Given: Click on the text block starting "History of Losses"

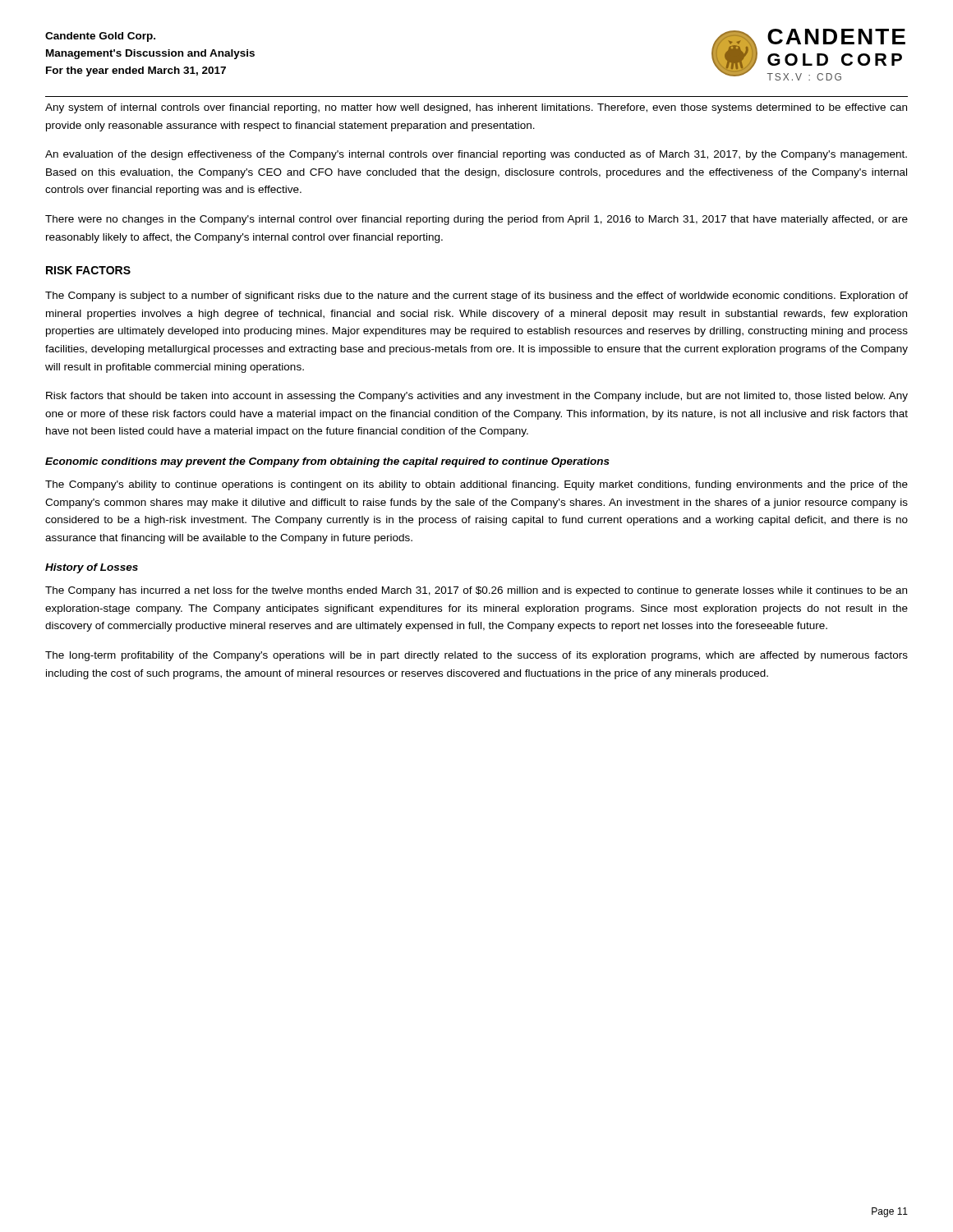Looking at the screenshot, I should pos(92,567).
